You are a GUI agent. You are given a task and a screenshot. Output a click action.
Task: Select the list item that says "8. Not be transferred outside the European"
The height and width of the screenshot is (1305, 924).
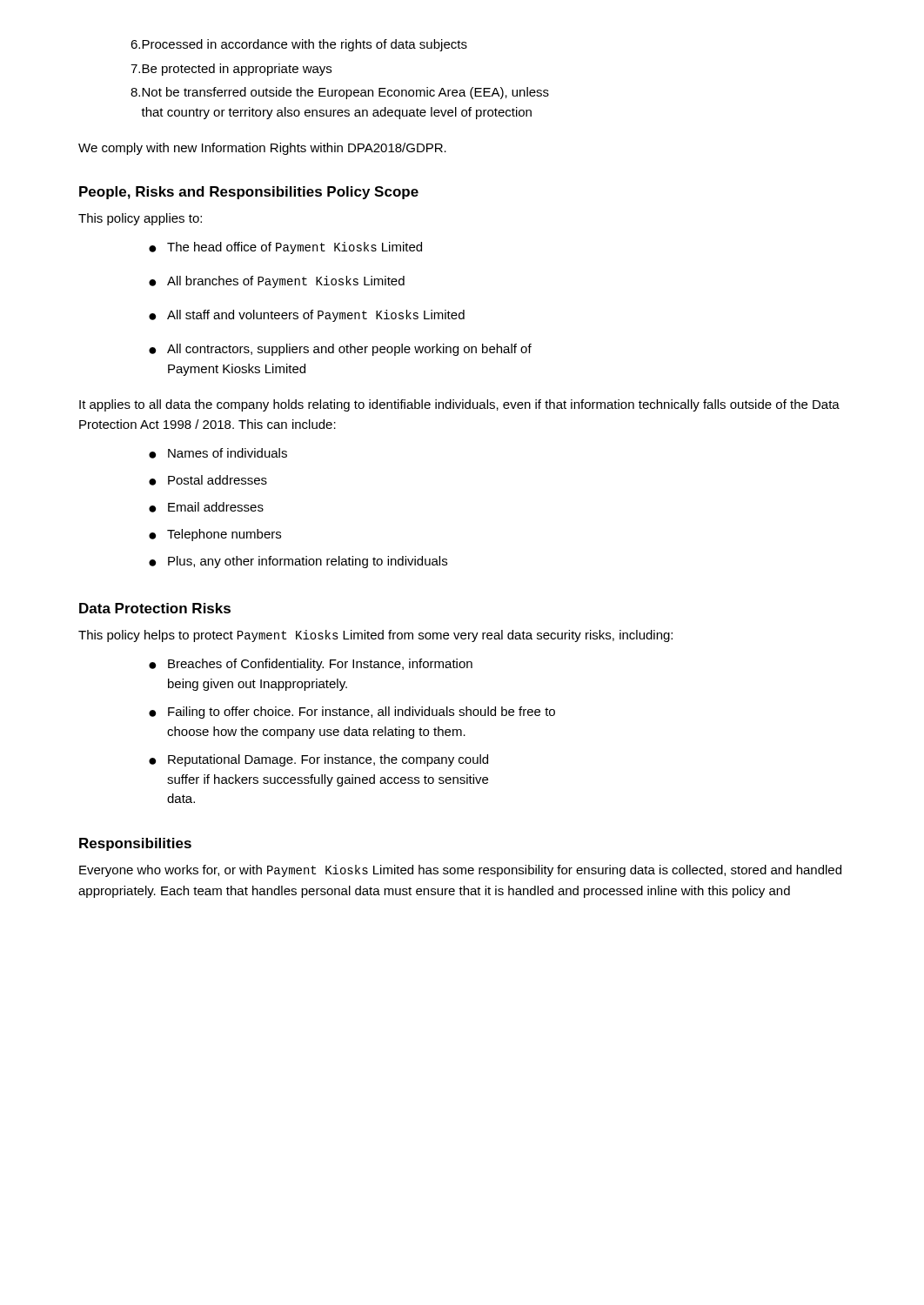point(314,102)
